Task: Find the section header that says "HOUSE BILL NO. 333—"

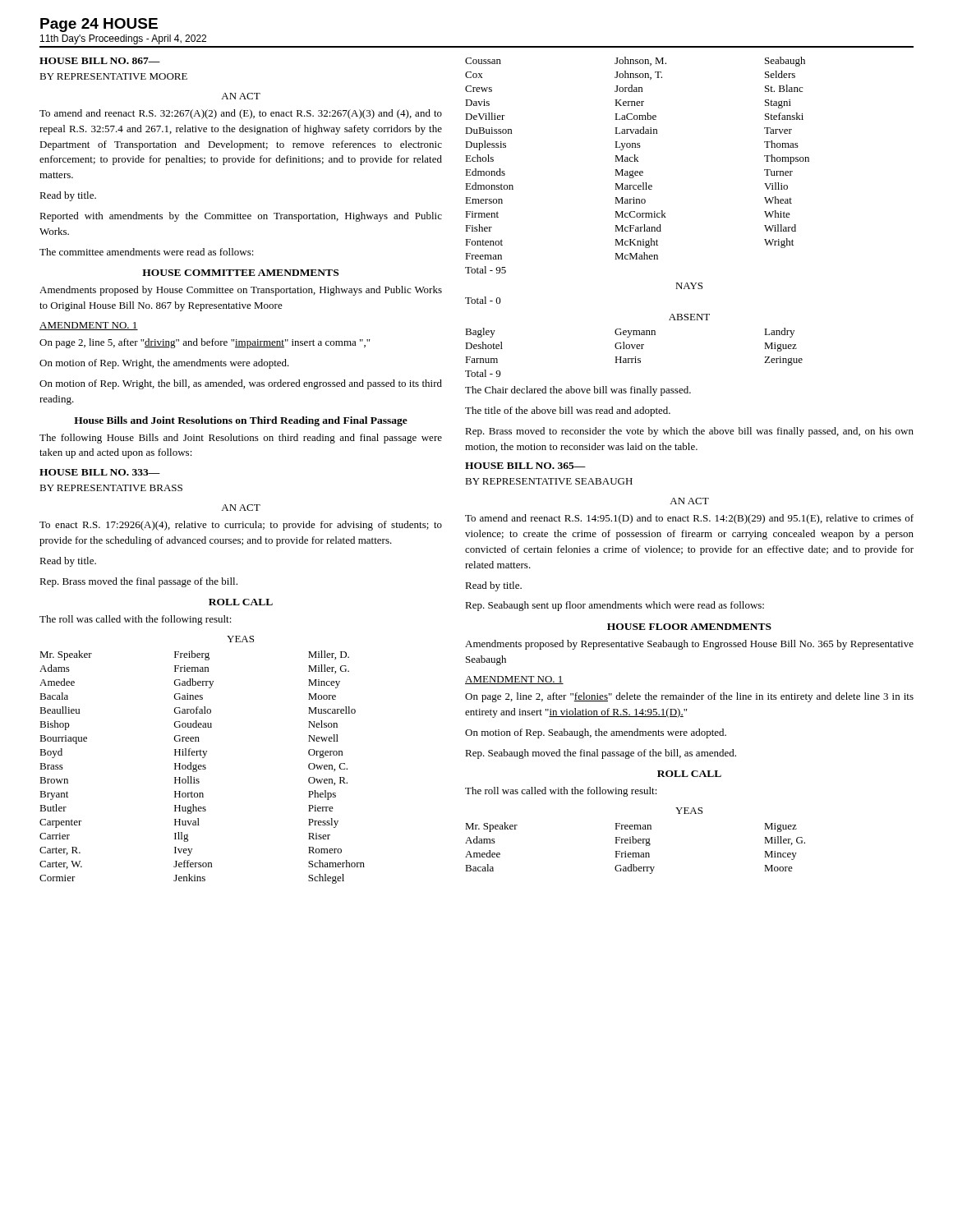Action: click(x=100, y=472)
